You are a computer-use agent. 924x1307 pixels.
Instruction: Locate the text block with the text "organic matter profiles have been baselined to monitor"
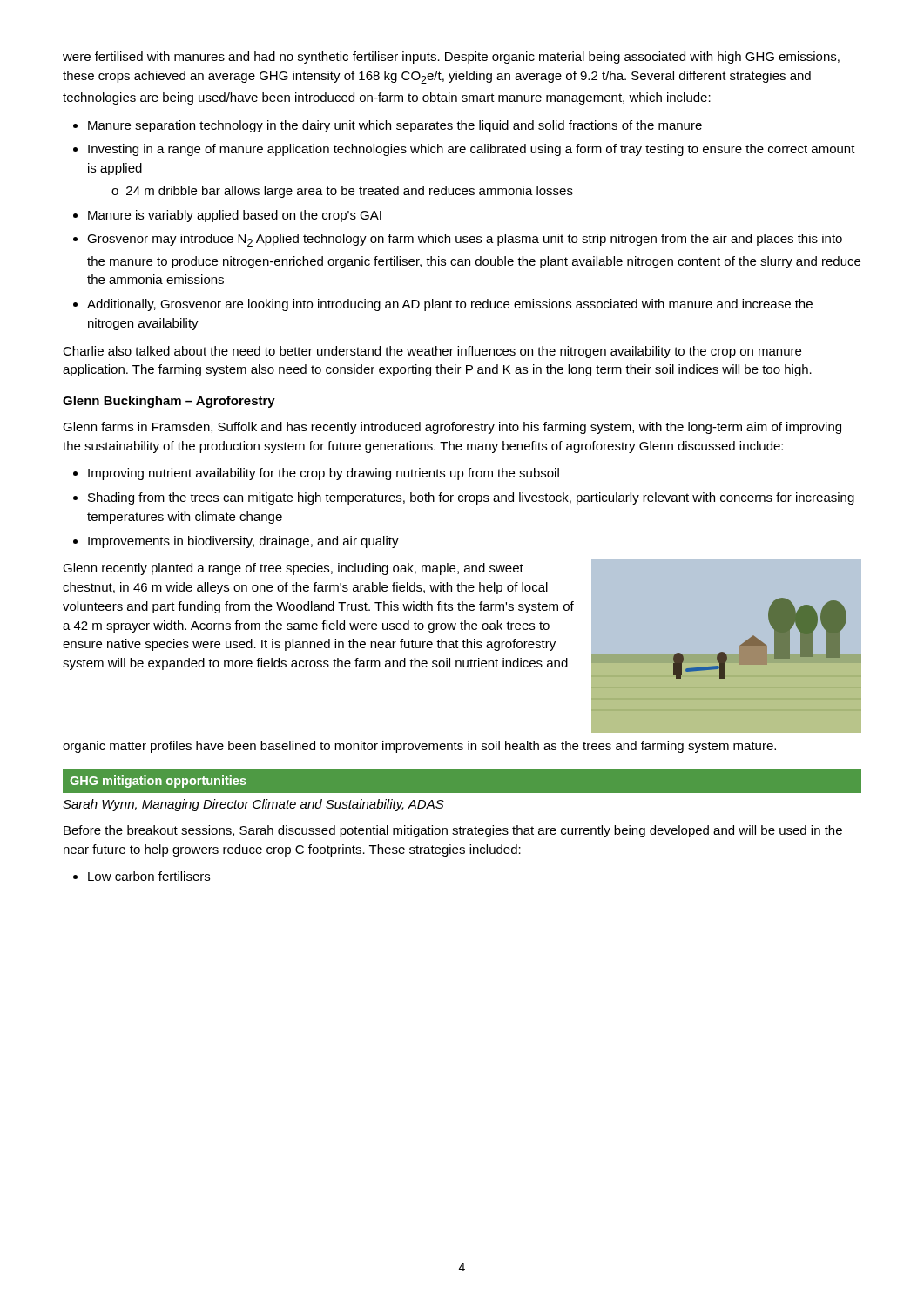point(420,746)
